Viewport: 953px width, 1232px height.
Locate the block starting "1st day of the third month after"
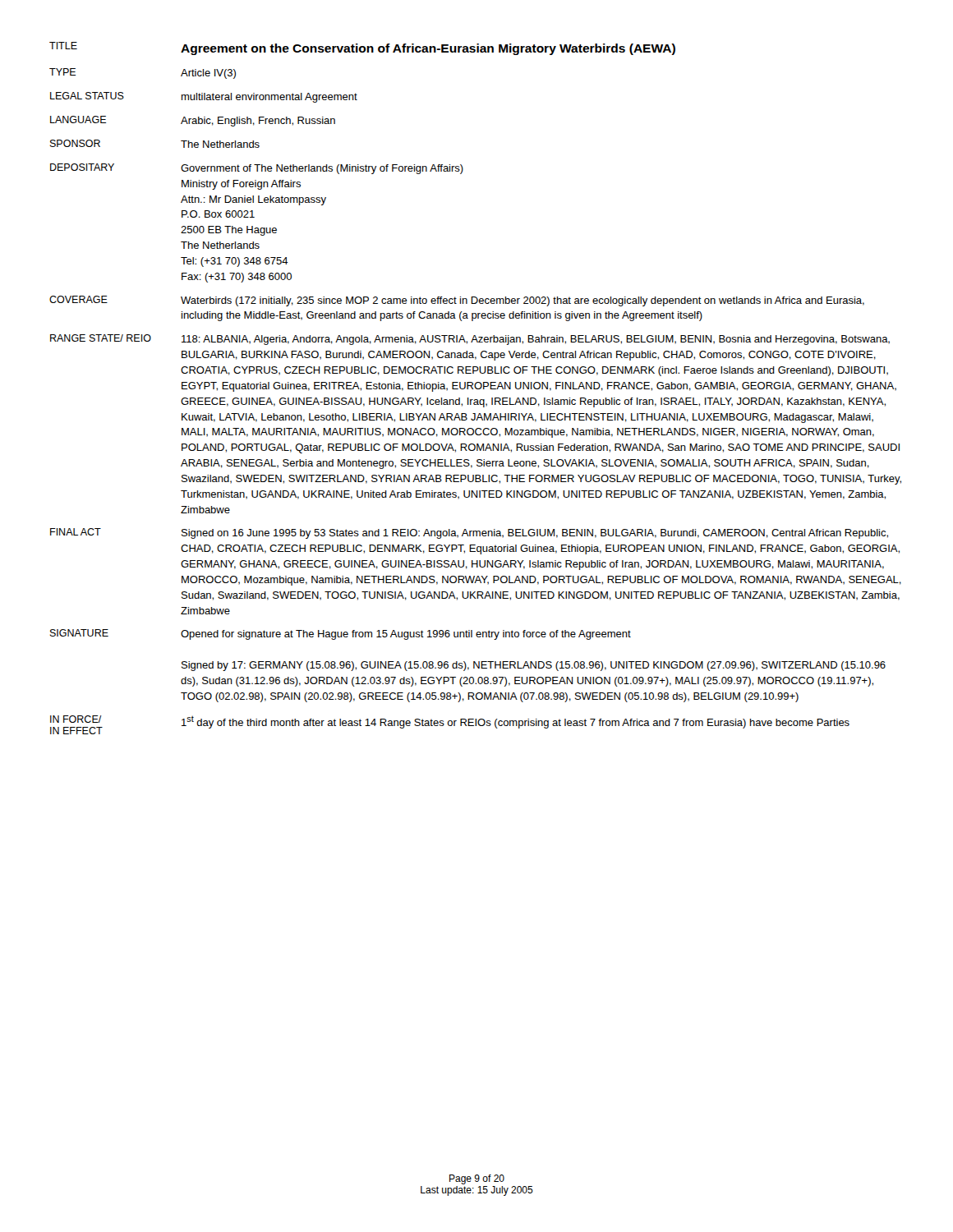(x=515, y=721)
